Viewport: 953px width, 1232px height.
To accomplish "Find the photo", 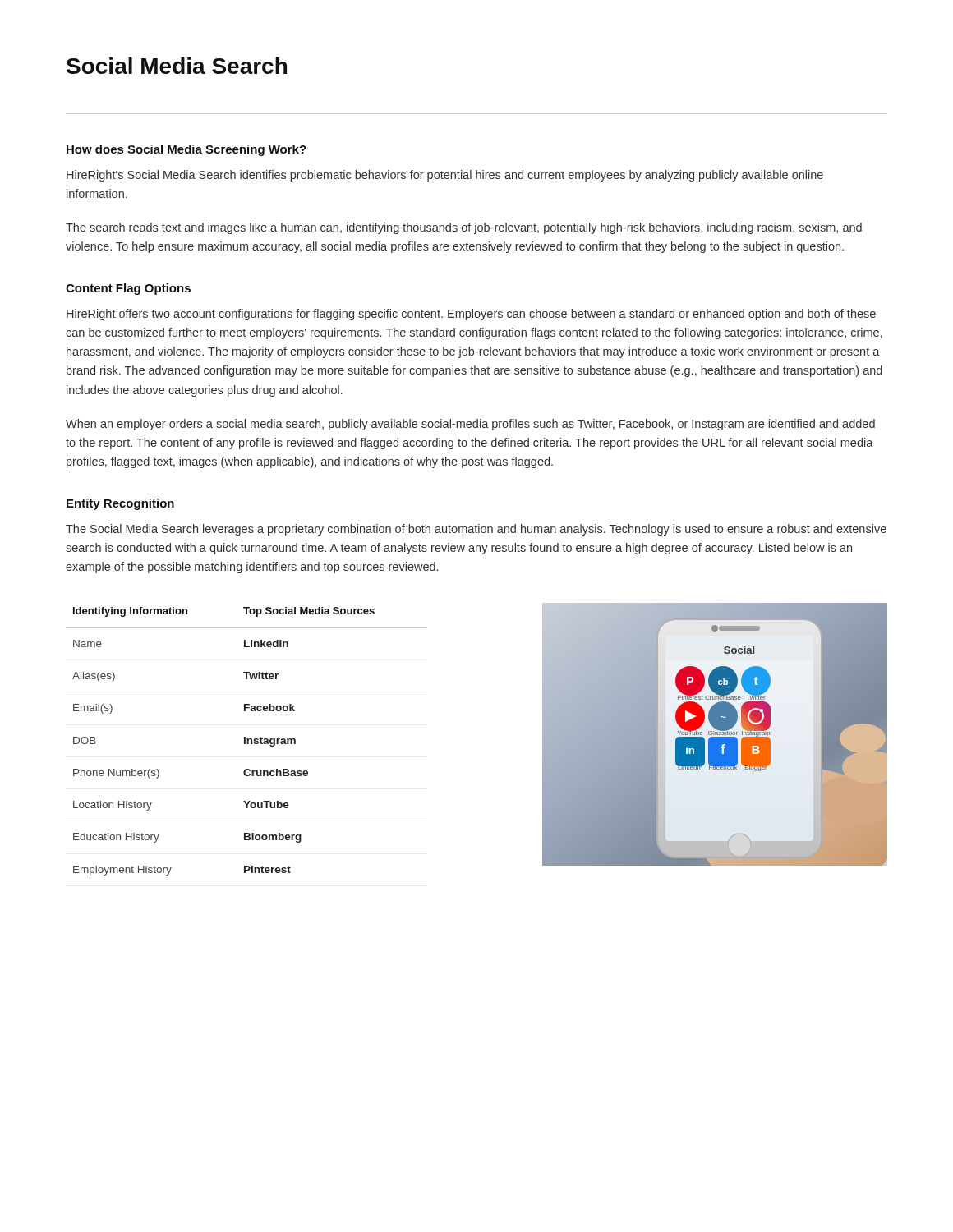I will point(715,737).
